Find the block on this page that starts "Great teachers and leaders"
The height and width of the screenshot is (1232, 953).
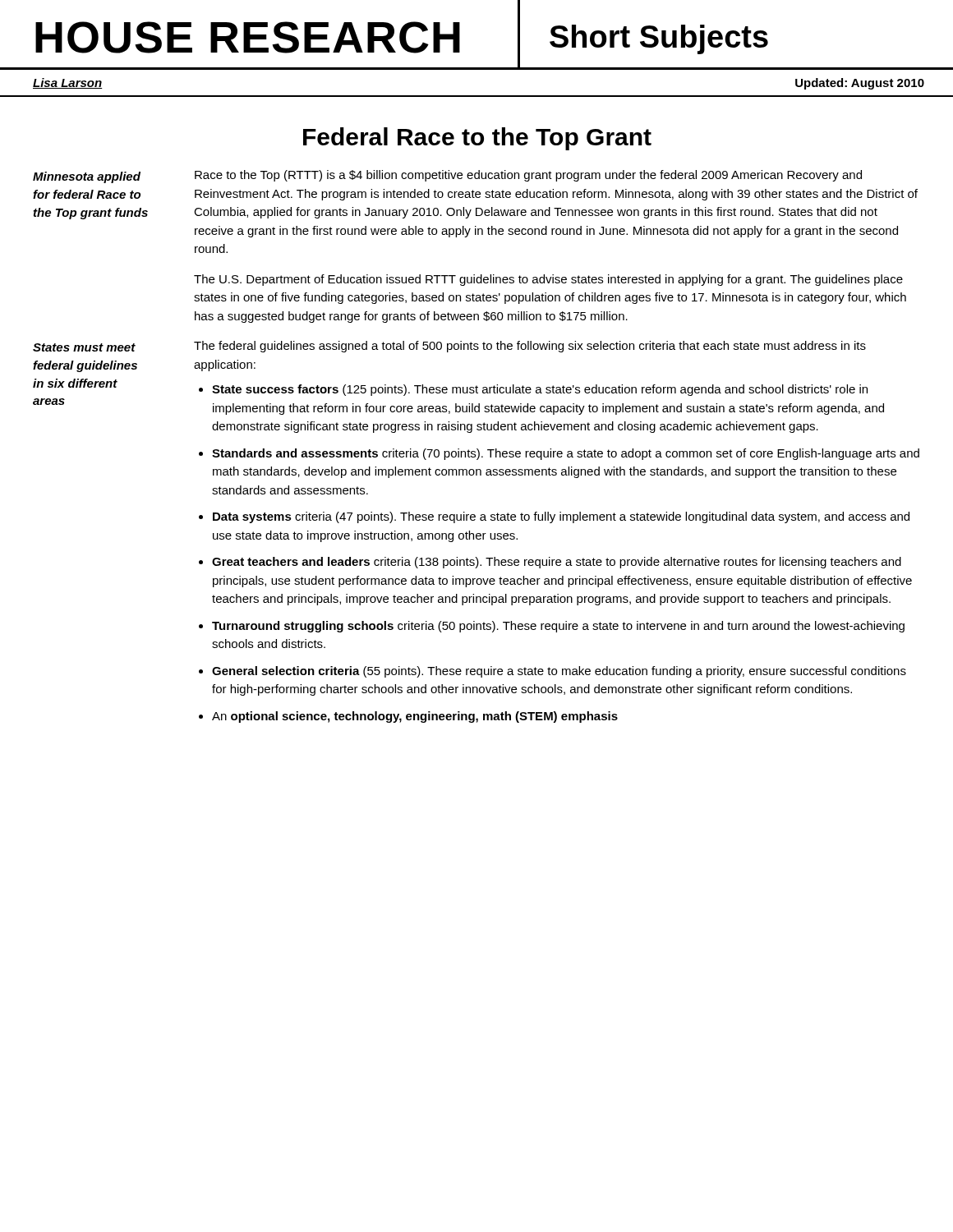coord(562,580)
